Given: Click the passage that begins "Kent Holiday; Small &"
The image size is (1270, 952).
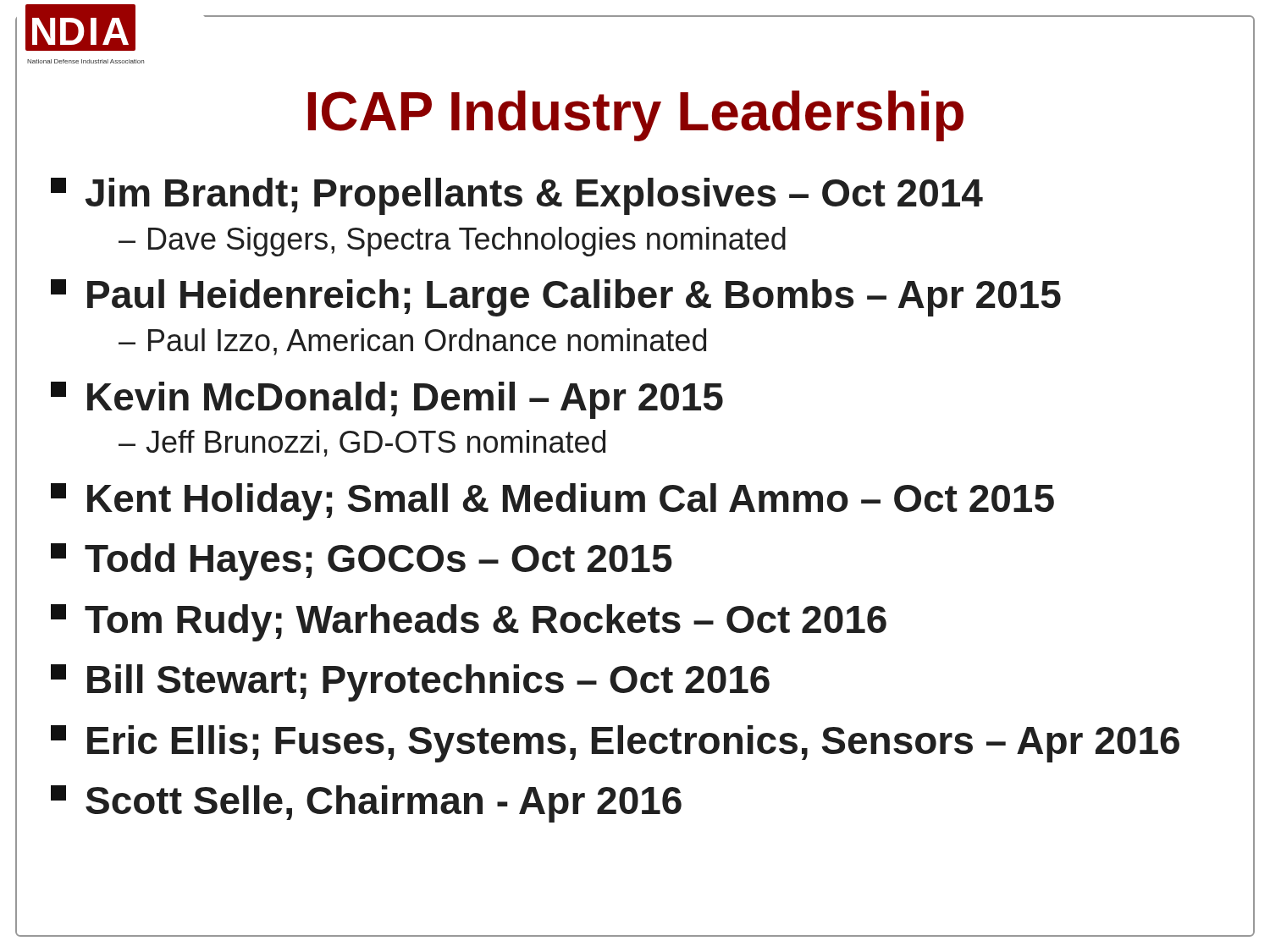Looking at the screenshot, I should (x=635, y=499).
